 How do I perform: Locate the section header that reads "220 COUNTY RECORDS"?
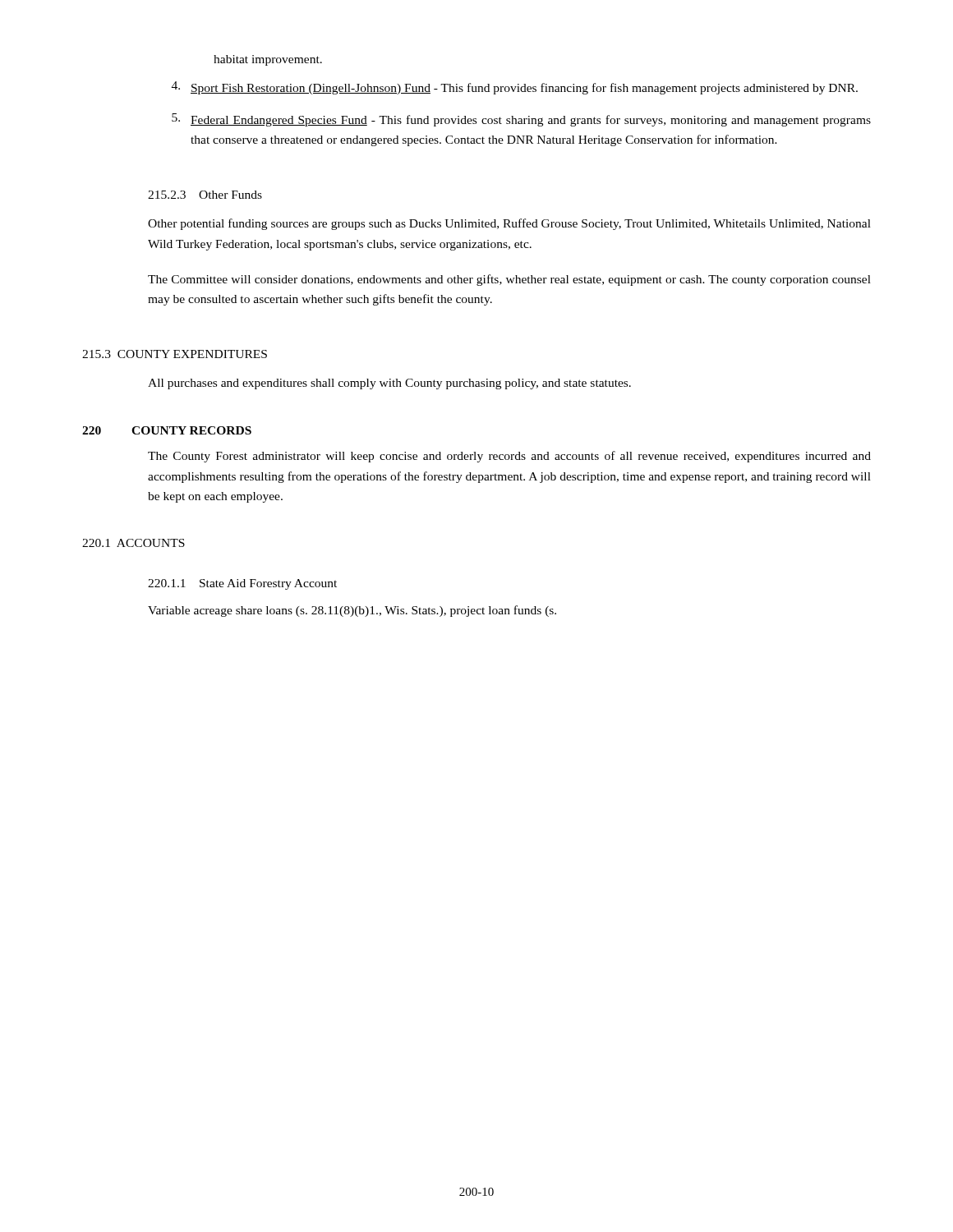(167, 430)
